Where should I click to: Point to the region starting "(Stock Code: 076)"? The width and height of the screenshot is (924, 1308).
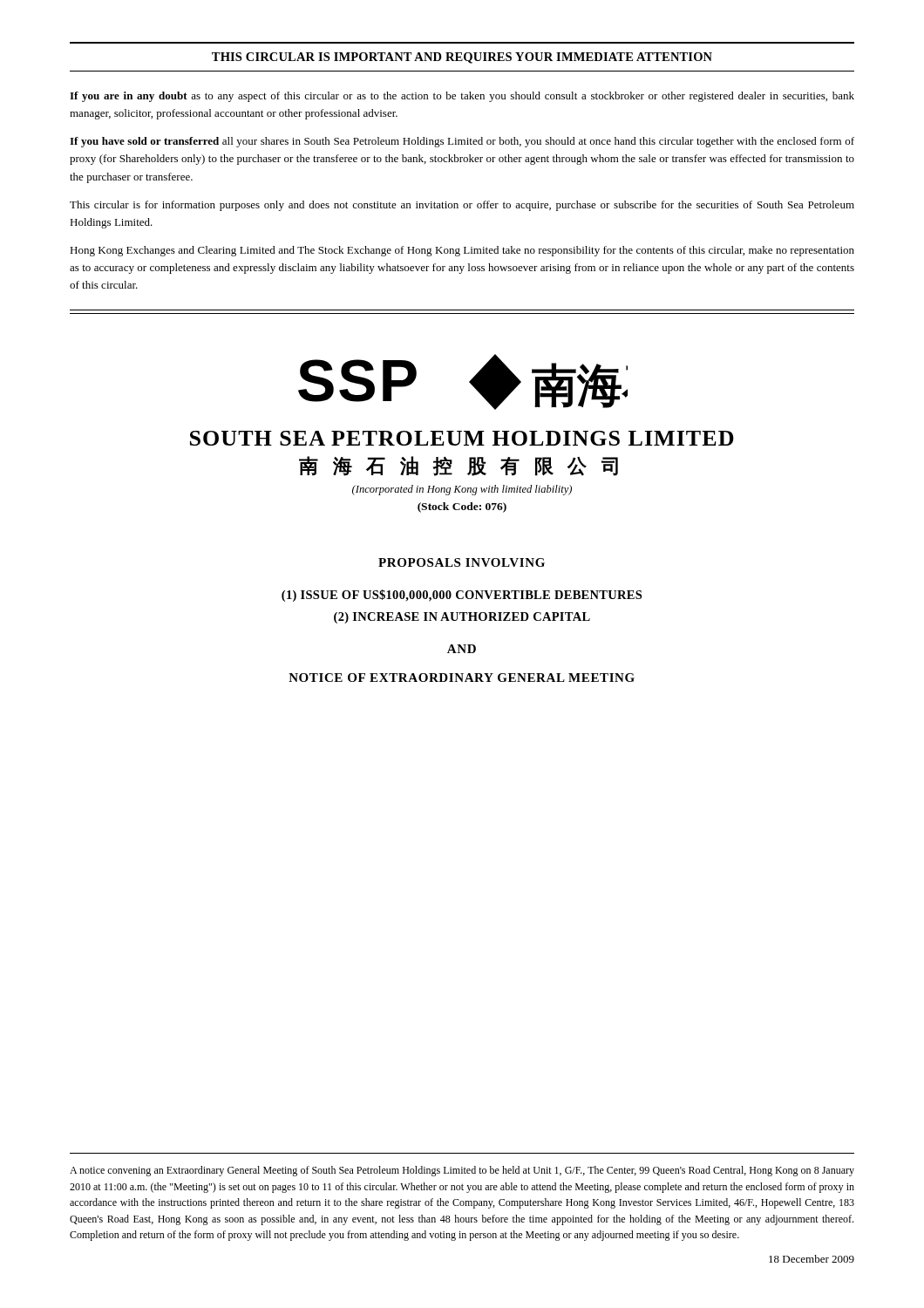point(462,507)
